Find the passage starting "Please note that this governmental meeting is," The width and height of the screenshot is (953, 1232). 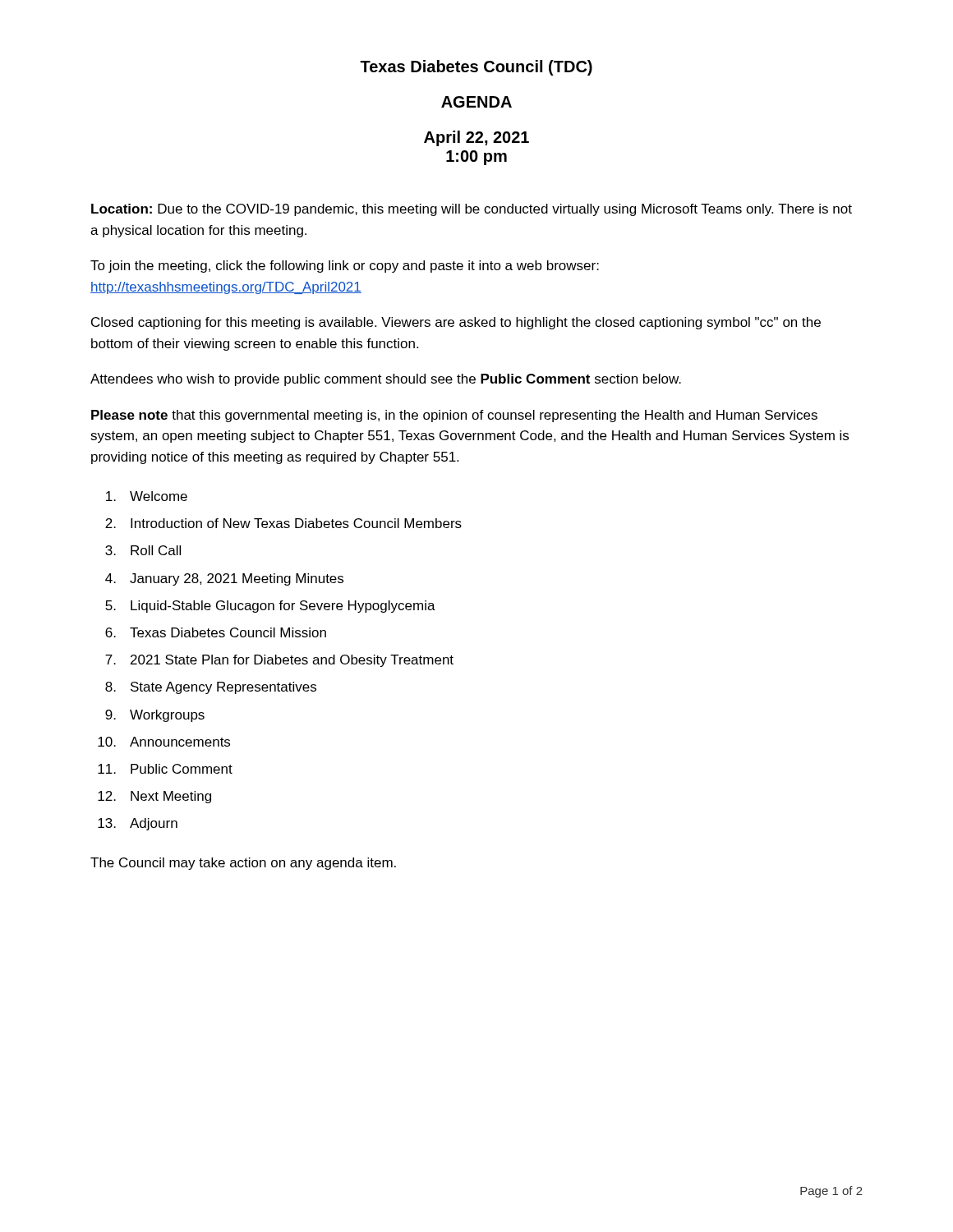[470, 436]
